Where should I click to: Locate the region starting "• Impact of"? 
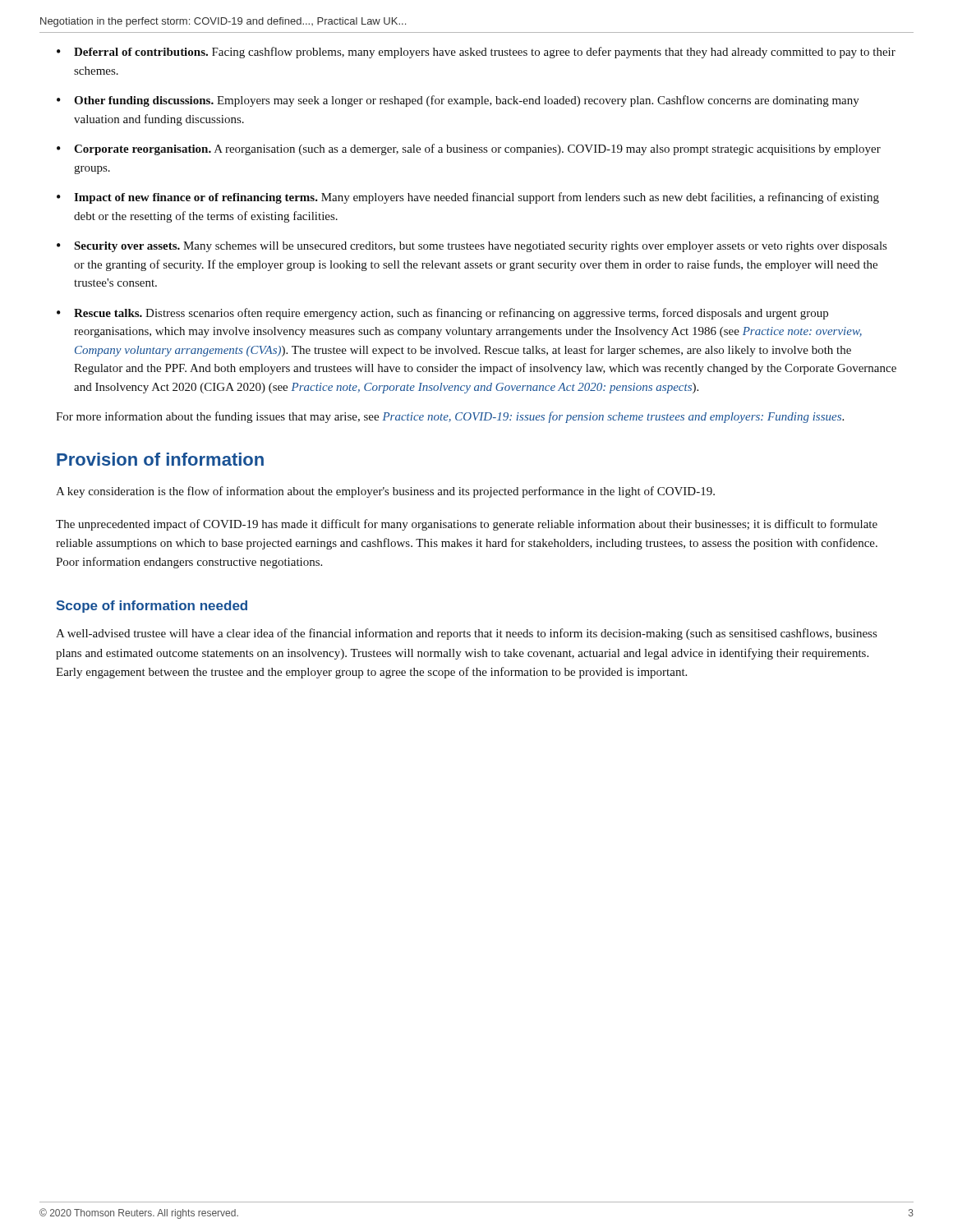476,207
